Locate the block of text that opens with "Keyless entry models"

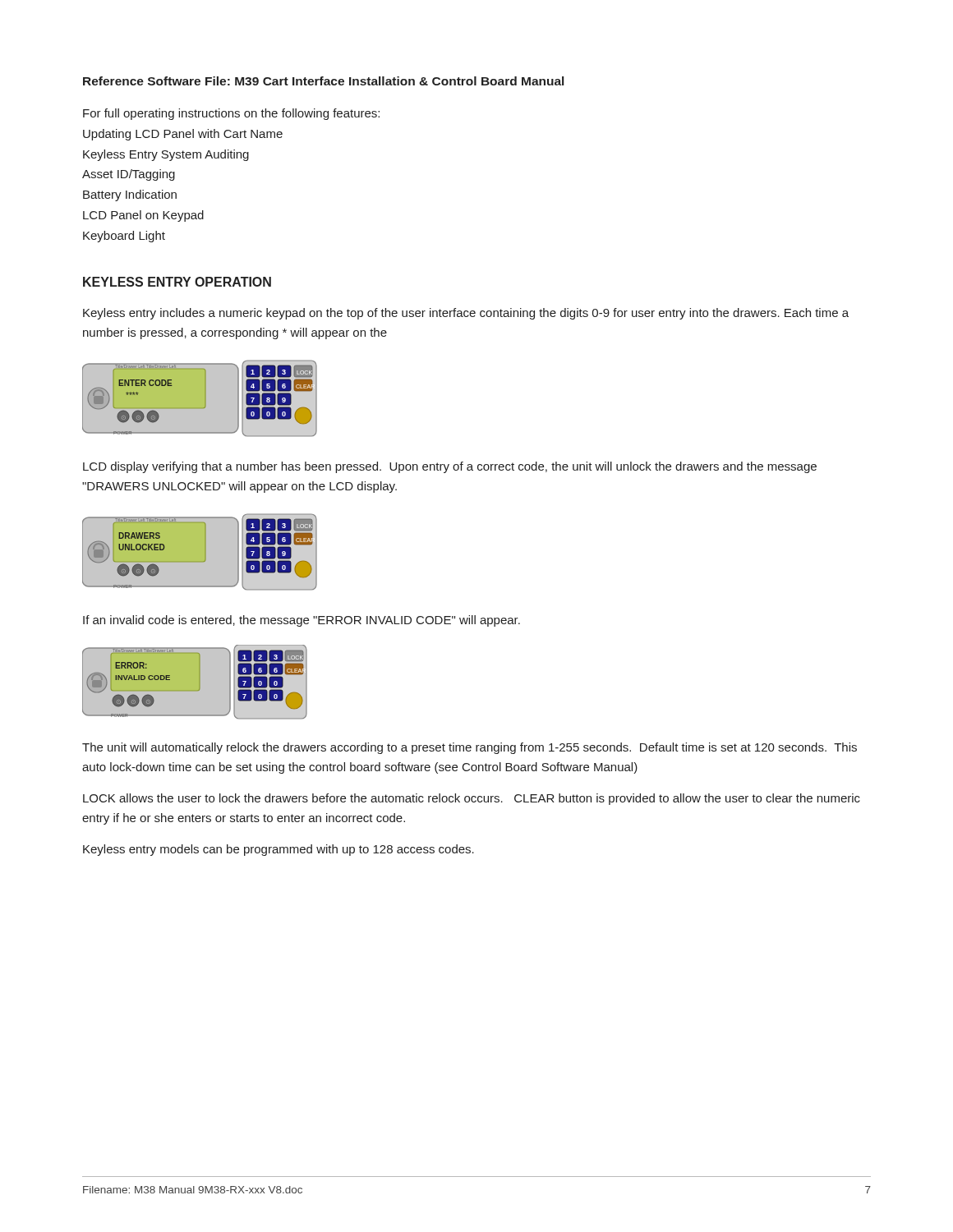pyautogui.click(x=278, y=849)
